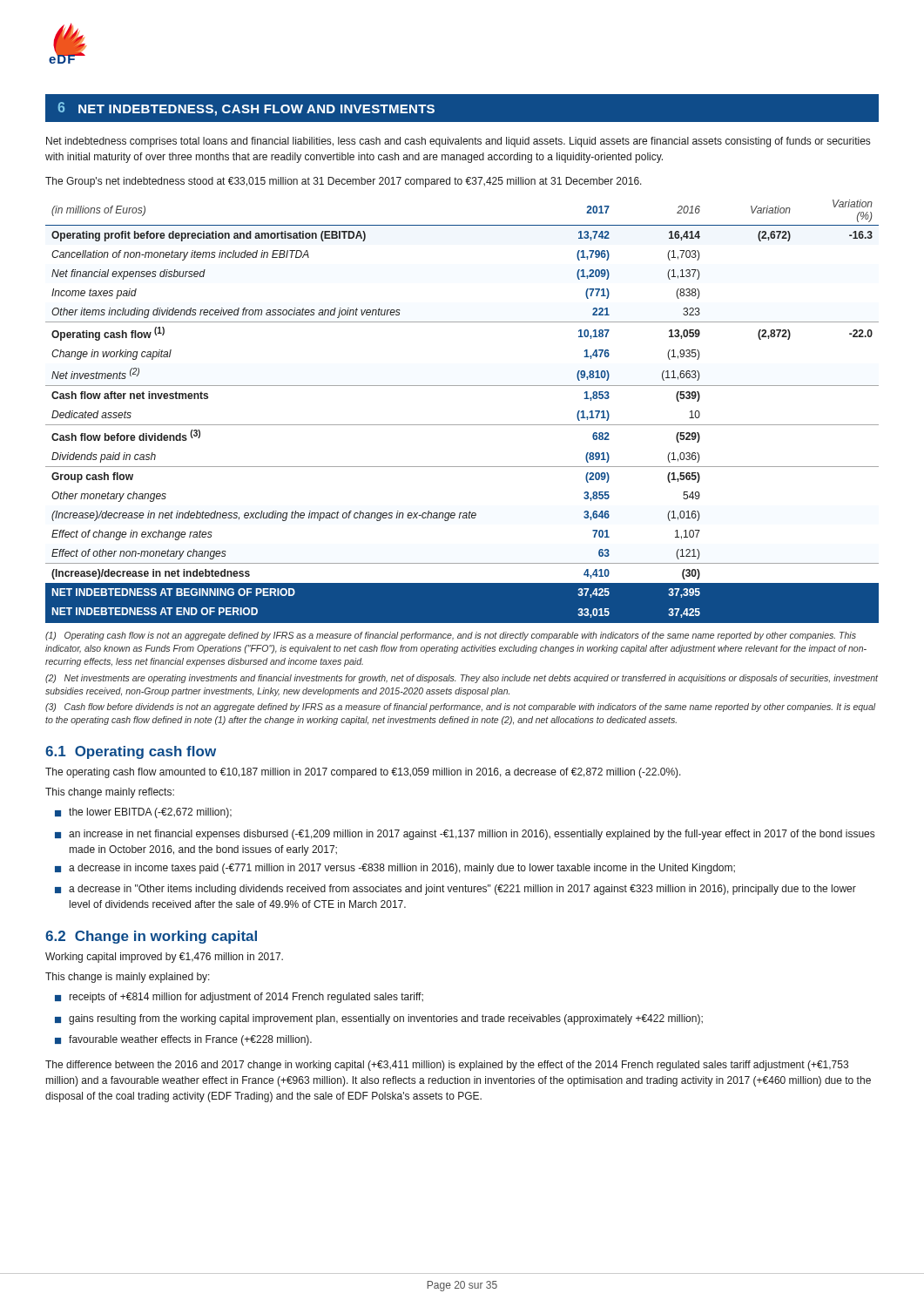924x1307 pixels.
Task: Select the logo
Action: pyautogui.click(x=77, y=42)
